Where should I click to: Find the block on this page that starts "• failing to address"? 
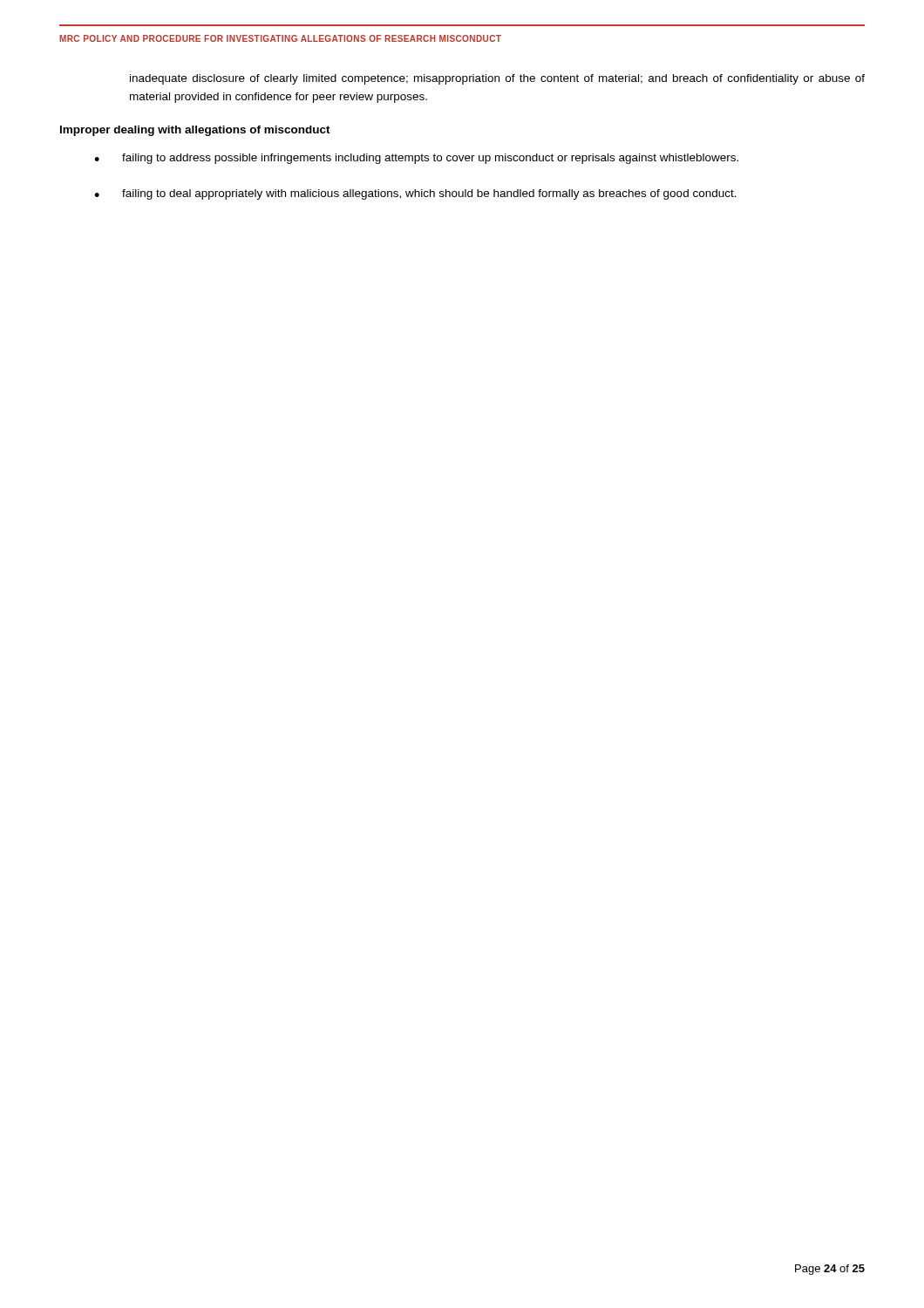(x=479, y=160)
